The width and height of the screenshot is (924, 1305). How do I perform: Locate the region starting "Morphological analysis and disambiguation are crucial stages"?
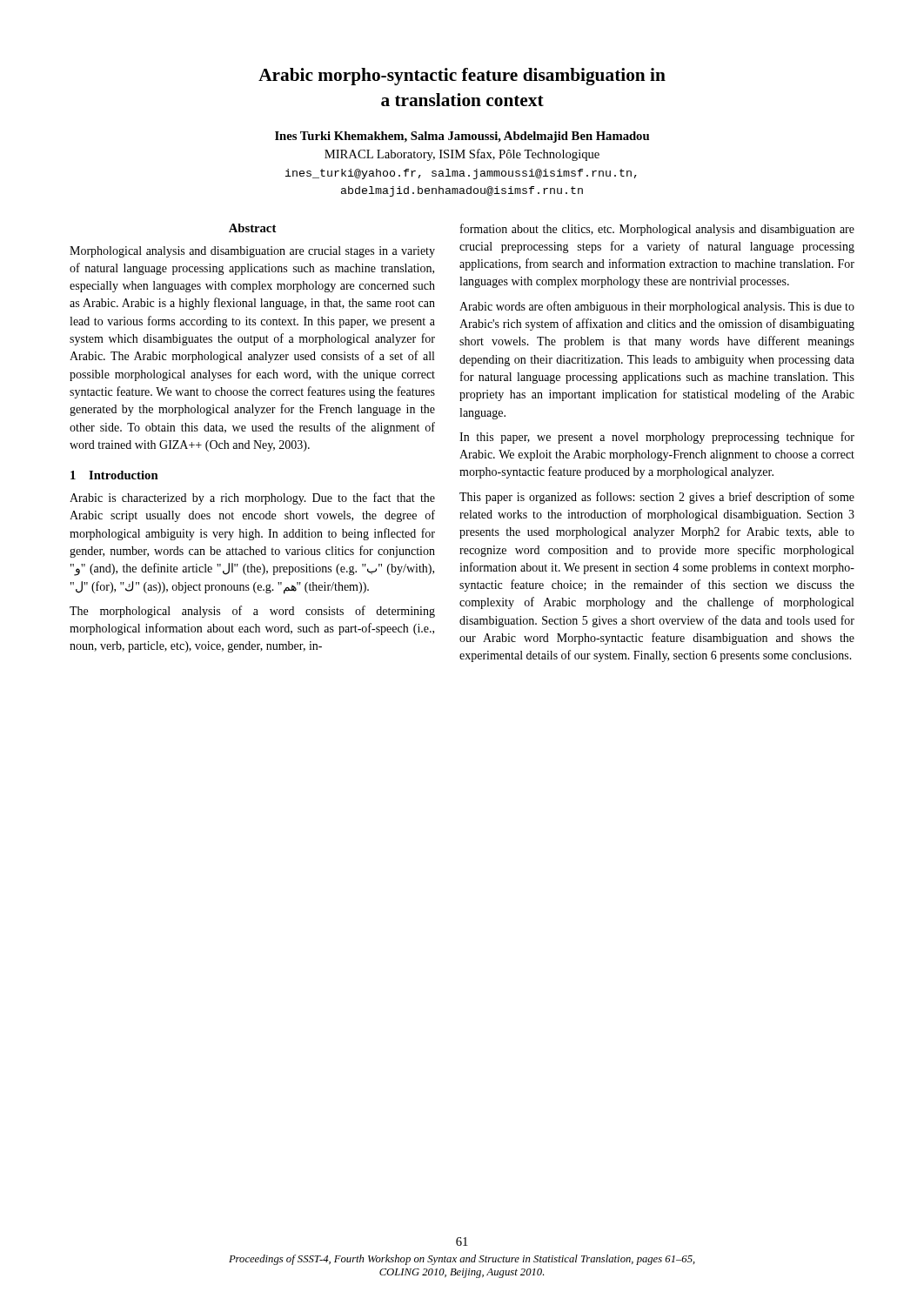[x=252, y=348]
